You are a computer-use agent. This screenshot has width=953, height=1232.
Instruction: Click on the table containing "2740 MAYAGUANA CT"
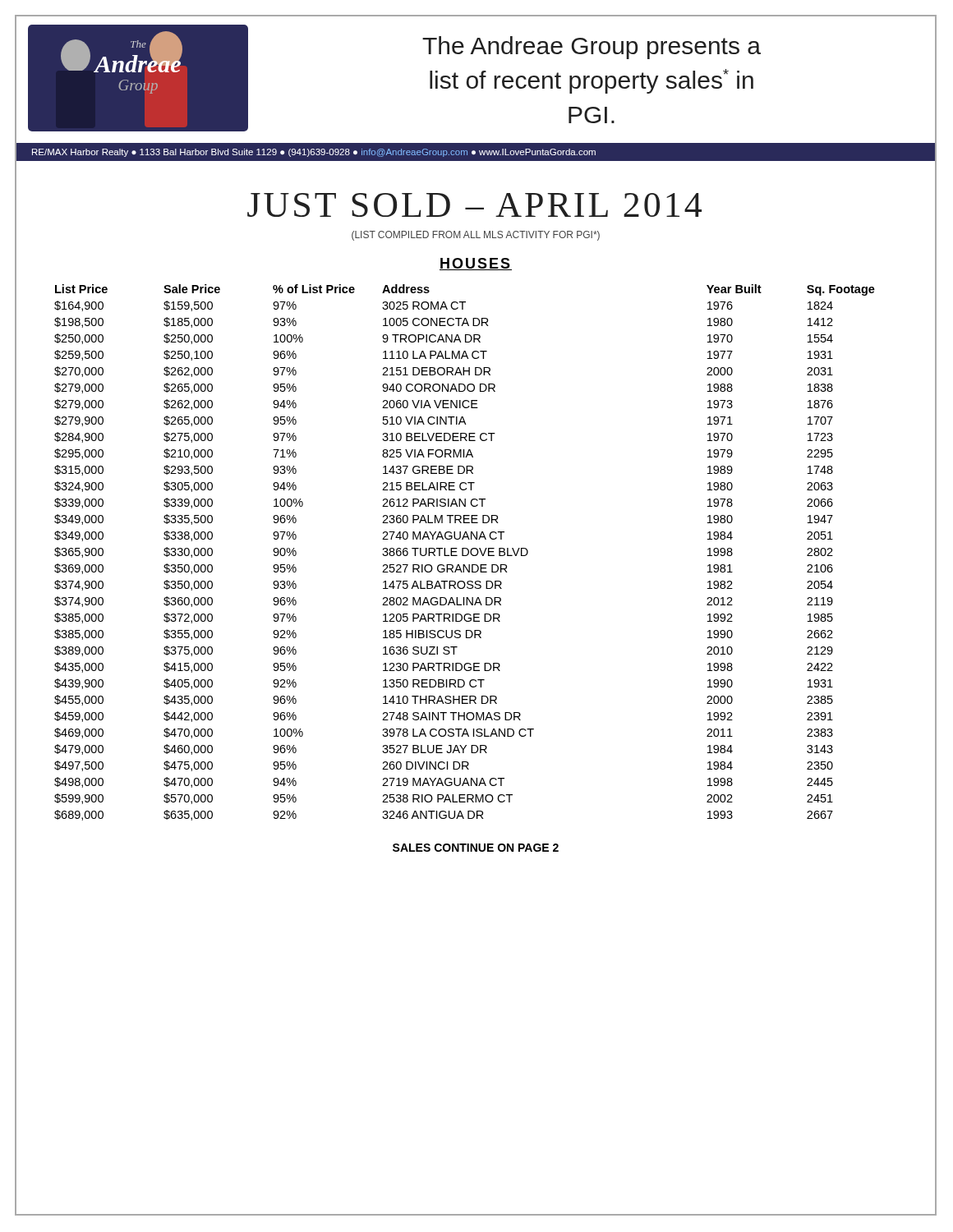click(x=476, y=552)
